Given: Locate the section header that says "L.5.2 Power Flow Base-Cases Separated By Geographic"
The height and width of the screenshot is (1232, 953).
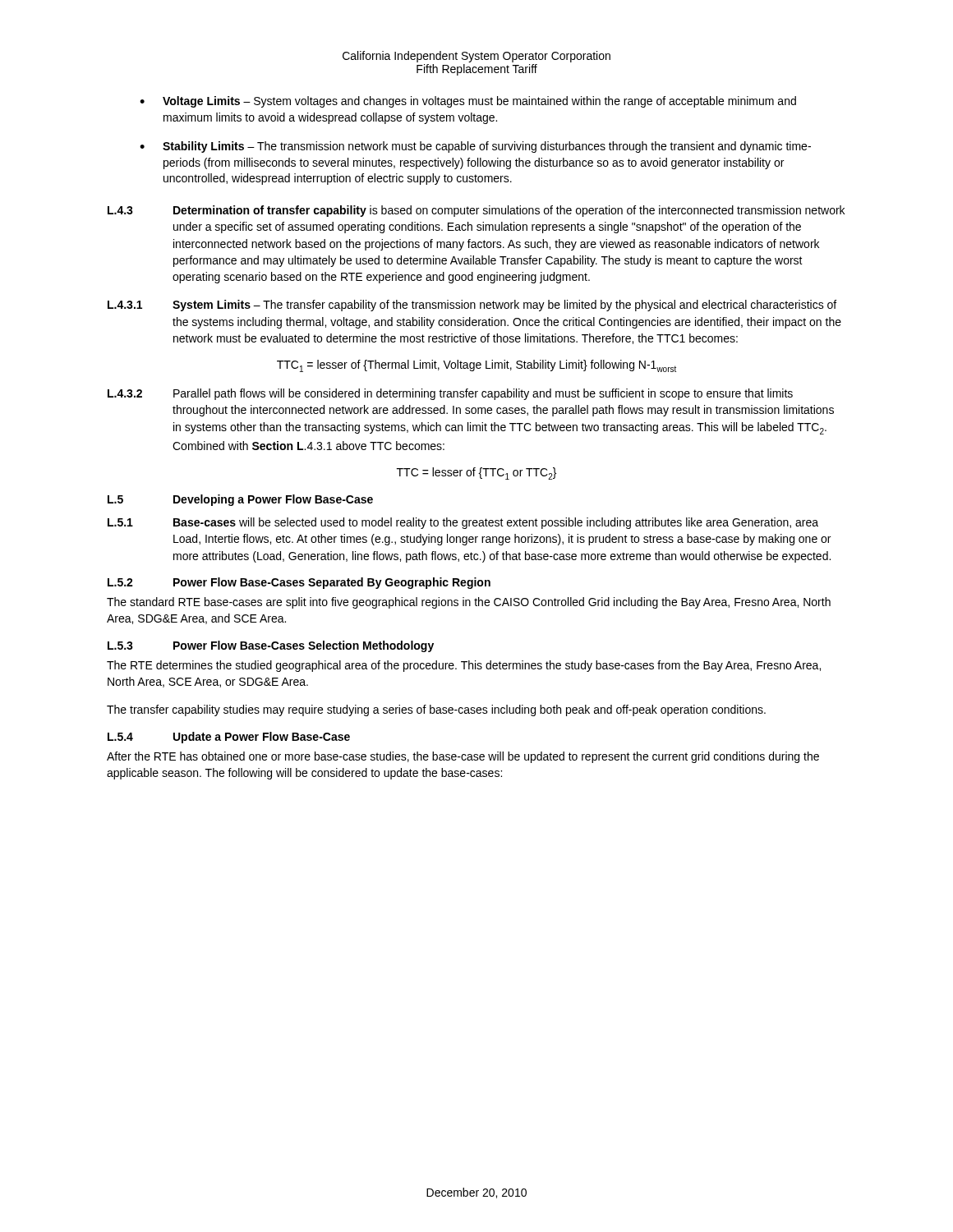Looking at the screenshot, I should click(299, 582).
